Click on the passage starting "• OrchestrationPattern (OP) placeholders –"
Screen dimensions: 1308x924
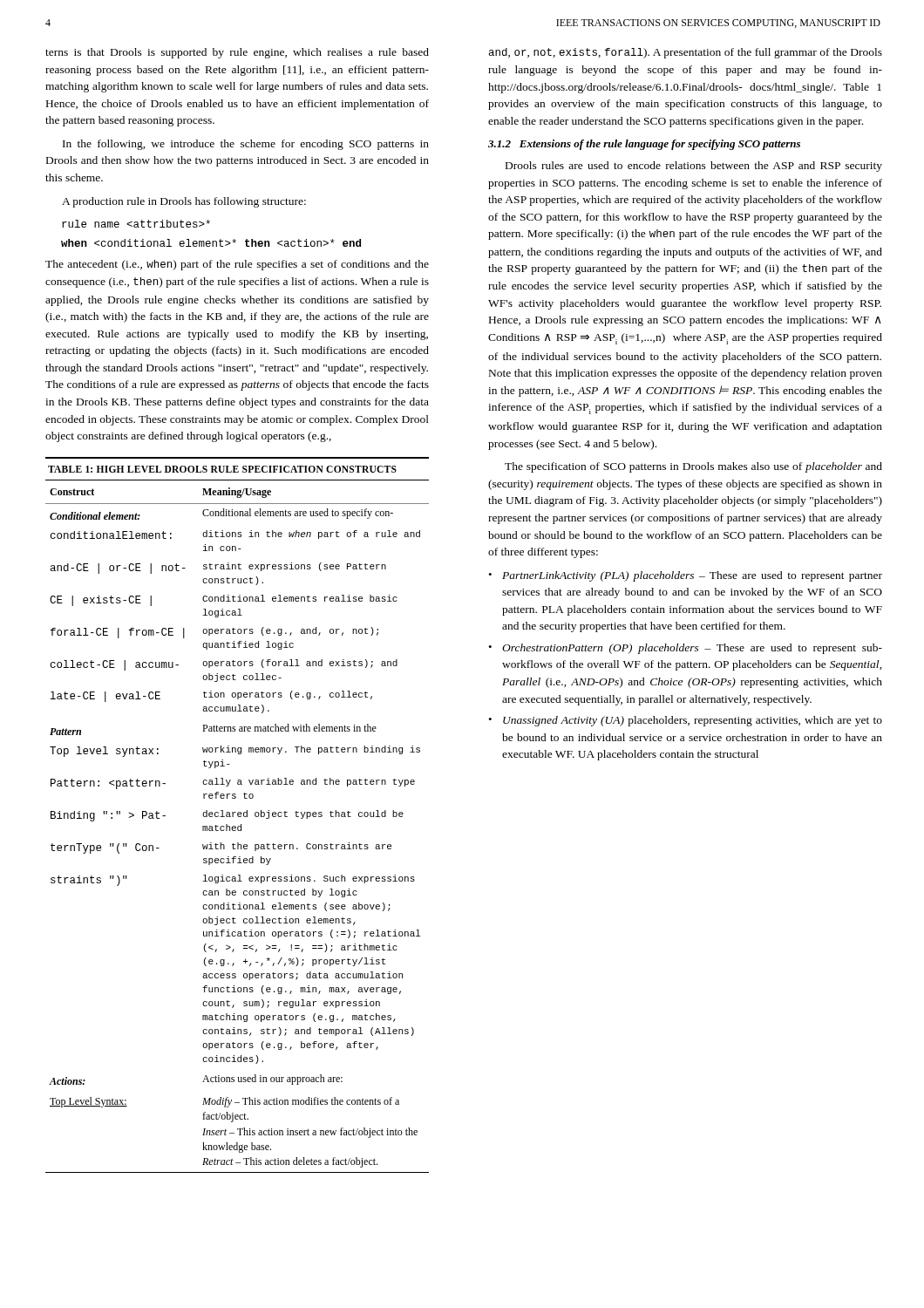[685, 673]
